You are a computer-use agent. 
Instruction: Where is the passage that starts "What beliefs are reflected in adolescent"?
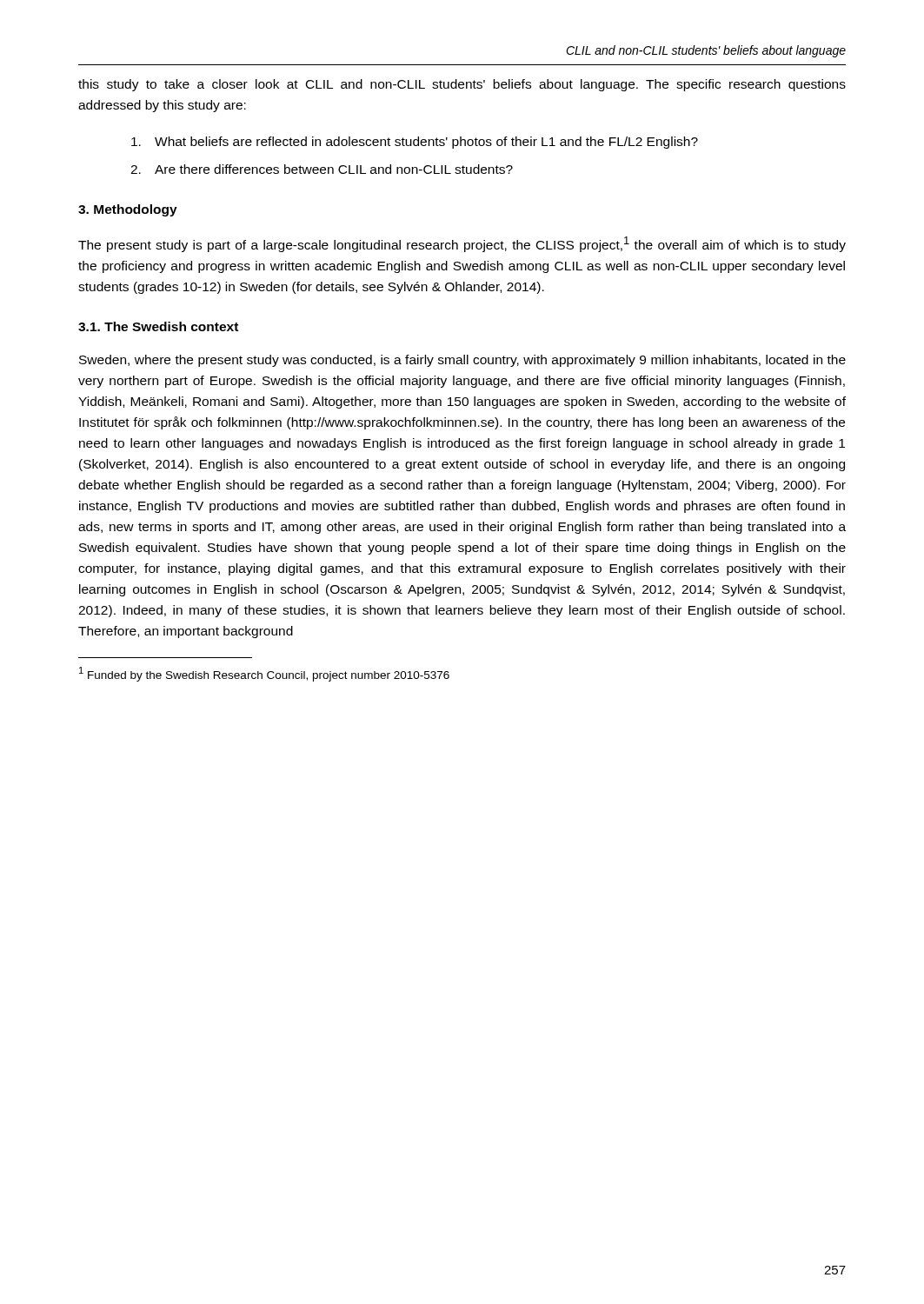488,141
